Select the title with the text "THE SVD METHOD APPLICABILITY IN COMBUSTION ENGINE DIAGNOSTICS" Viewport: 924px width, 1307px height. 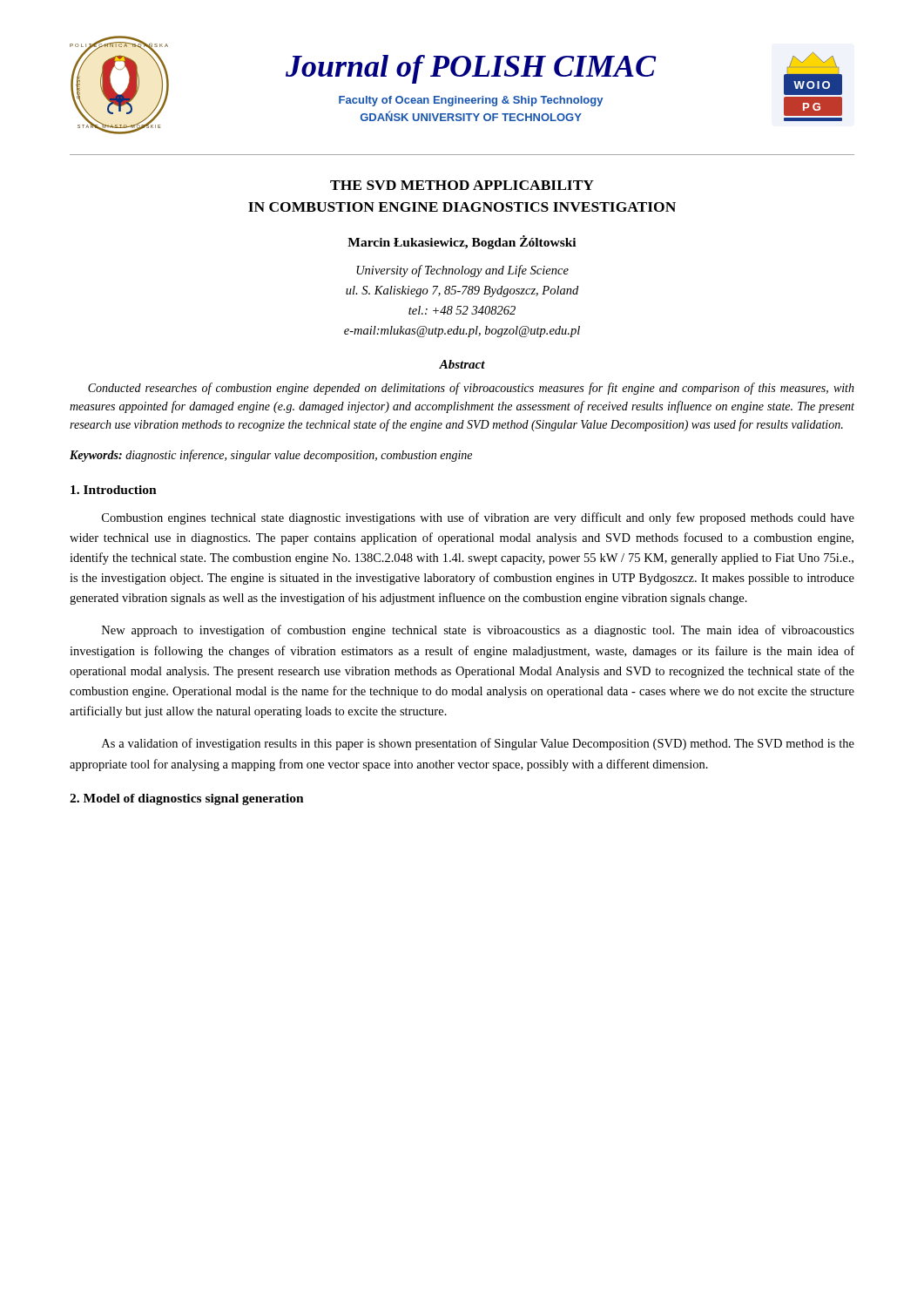tap(462, 196)
